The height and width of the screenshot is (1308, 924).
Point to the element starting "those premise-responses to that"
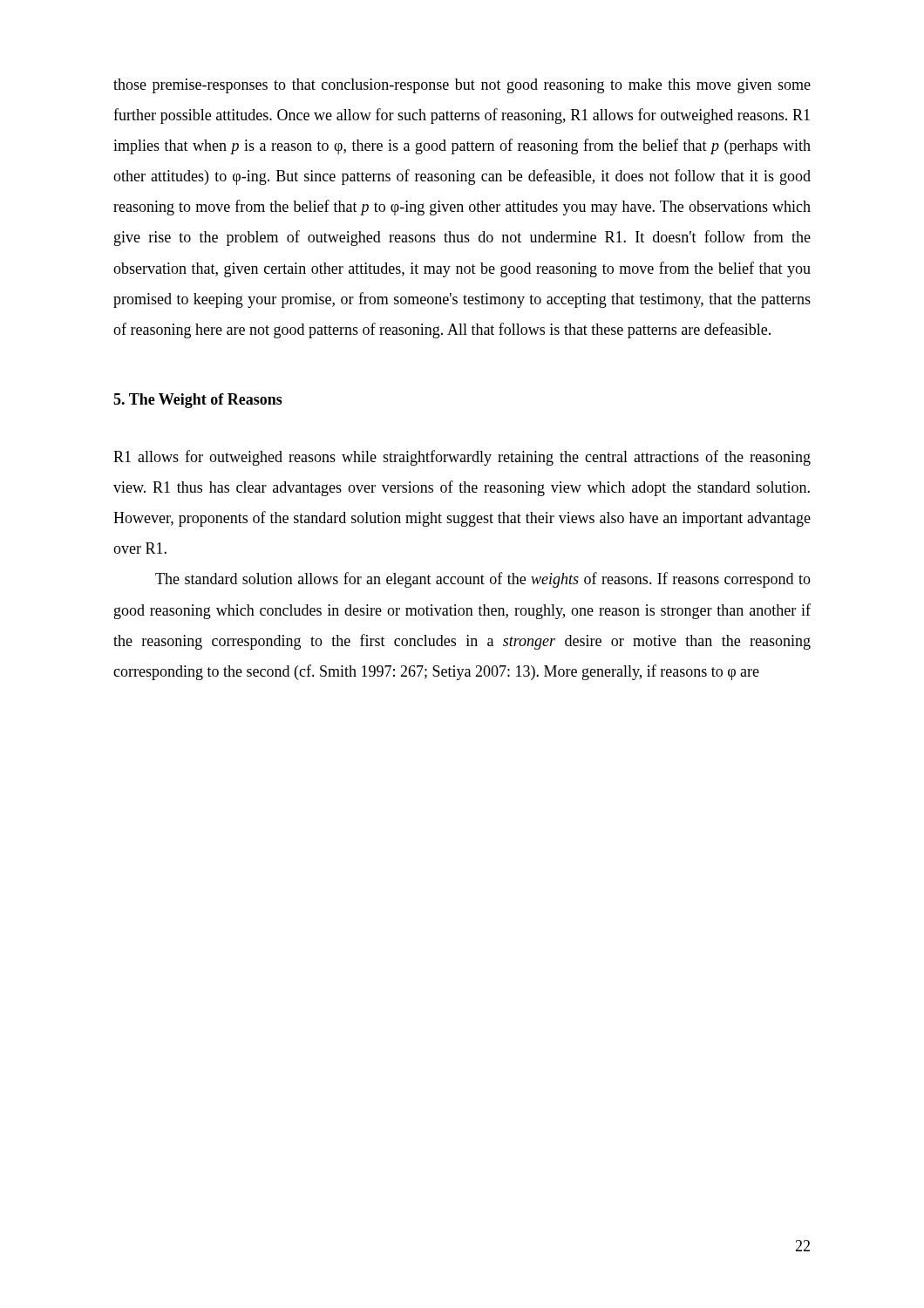(462, 207)
